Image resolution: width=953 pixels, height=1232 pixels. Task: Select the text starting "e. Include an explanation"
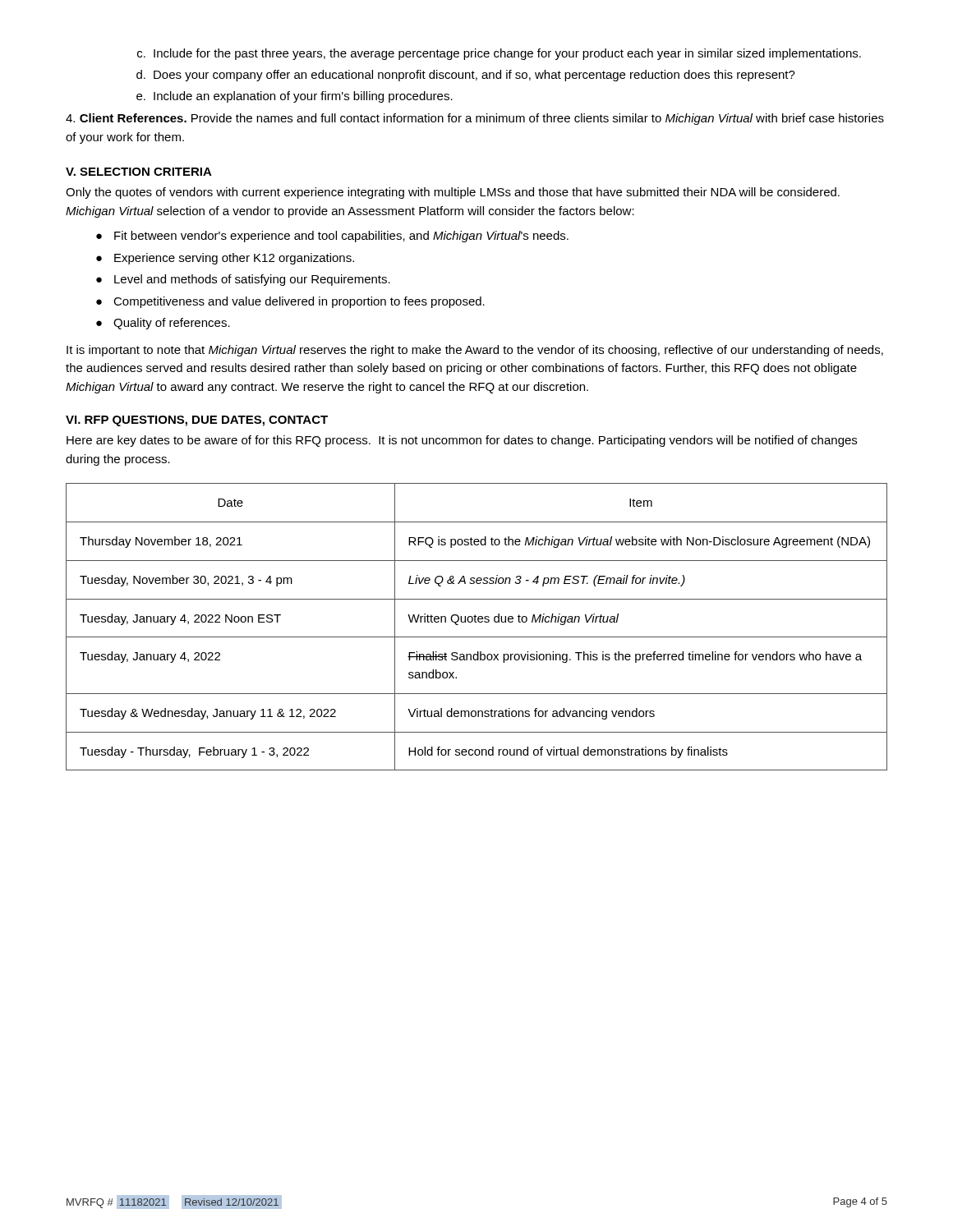[x=295, y=97]
